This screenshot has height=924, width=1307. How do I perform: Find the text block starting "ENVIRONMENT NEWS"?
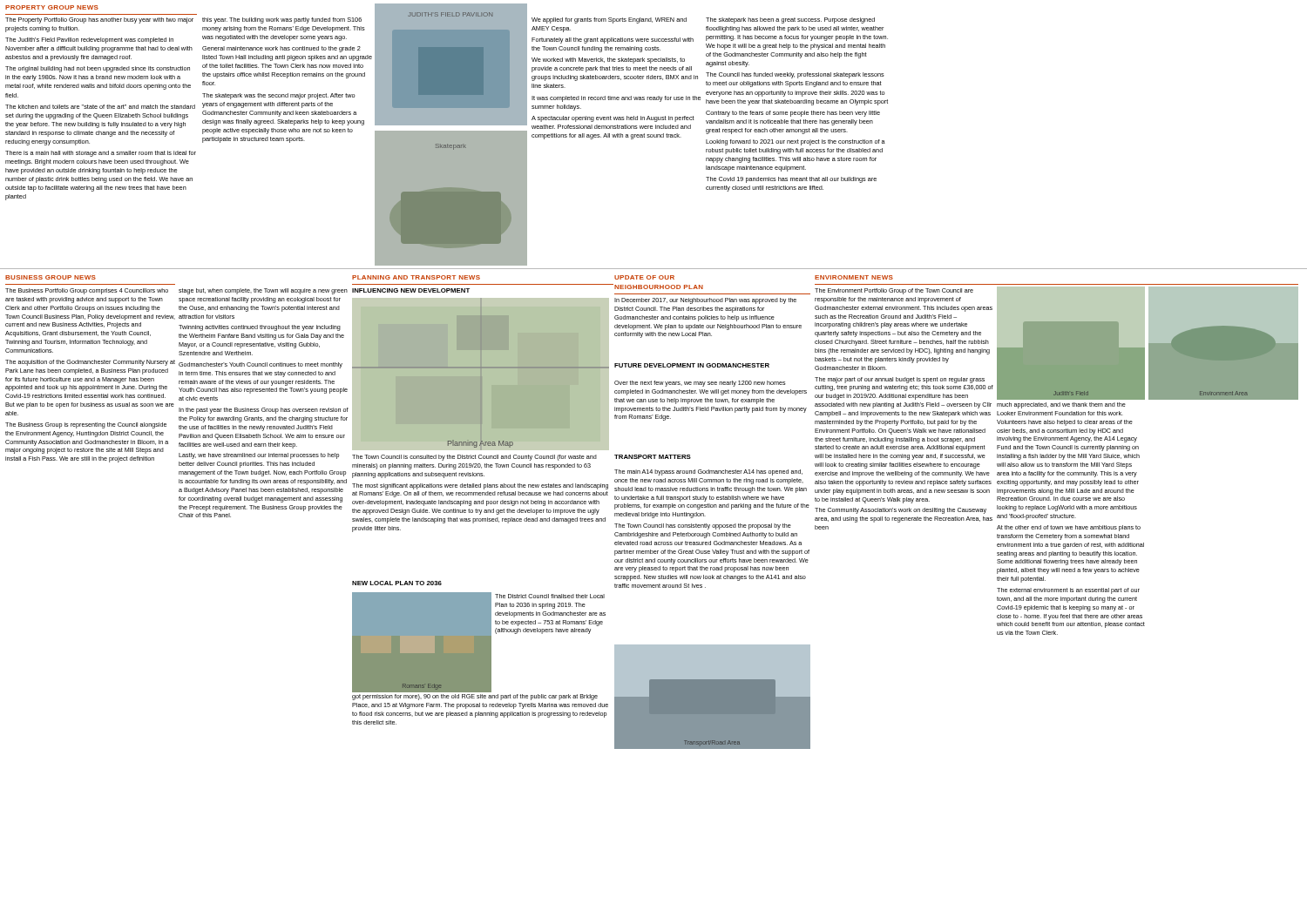point(854,277)
